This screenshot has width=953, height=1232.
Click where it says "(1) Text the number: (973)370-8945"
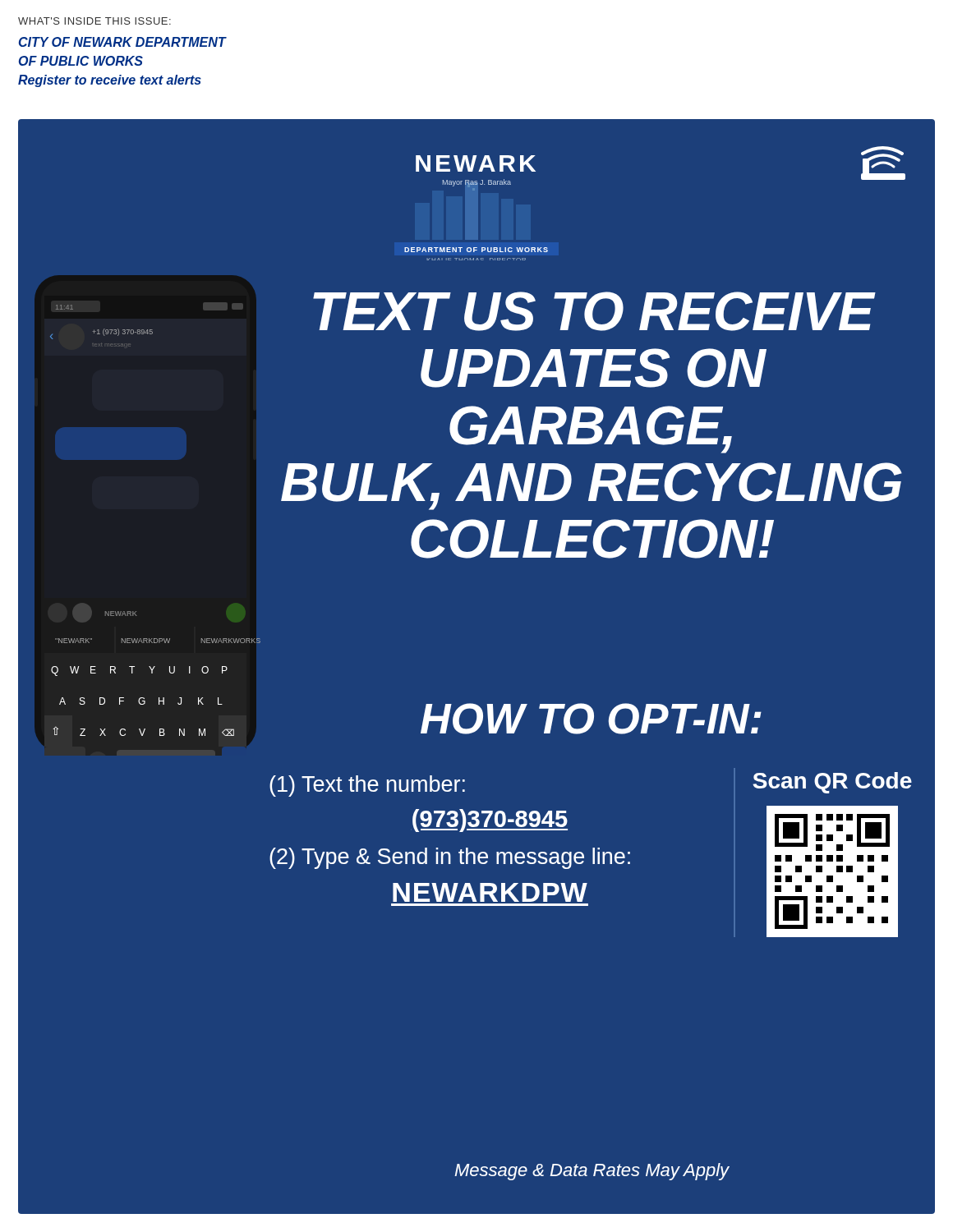(x=490, y=804)
